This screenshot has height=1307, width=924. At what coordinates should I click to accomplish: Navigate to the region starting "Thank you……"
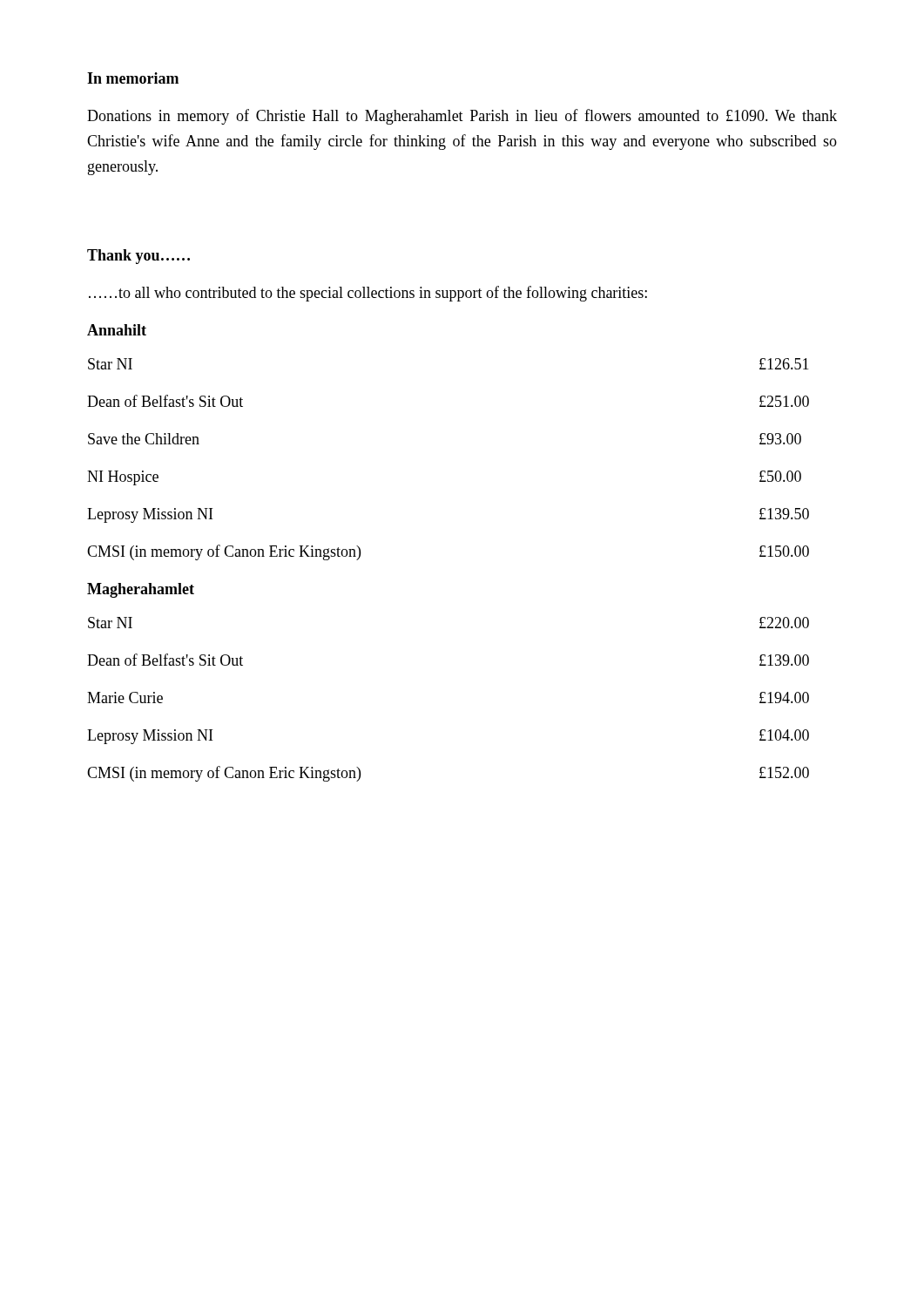[x=139, y=256]
